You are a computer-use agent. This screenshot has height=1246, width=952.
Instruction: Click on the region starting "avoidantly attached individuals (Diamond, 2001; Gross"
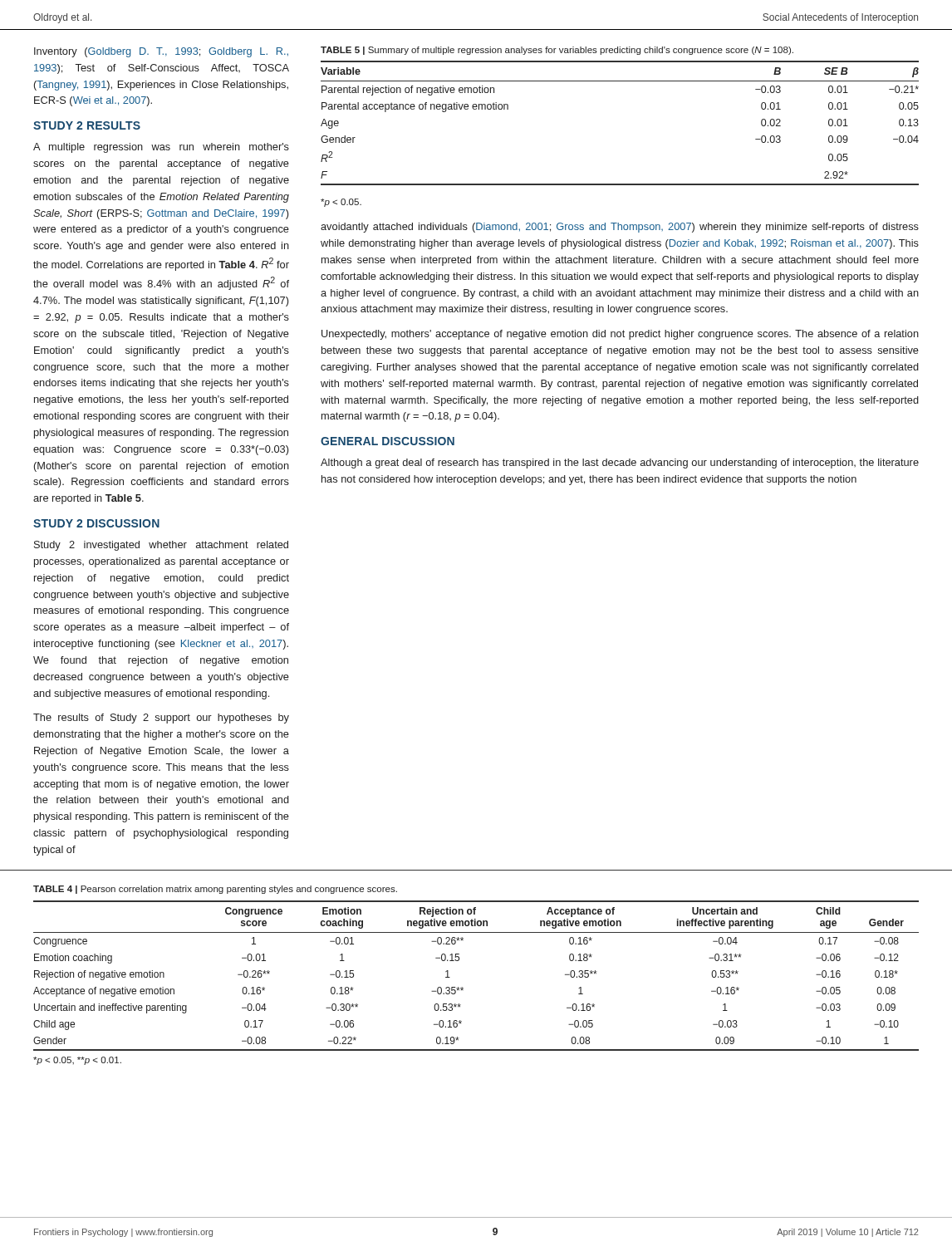(620, 268)
